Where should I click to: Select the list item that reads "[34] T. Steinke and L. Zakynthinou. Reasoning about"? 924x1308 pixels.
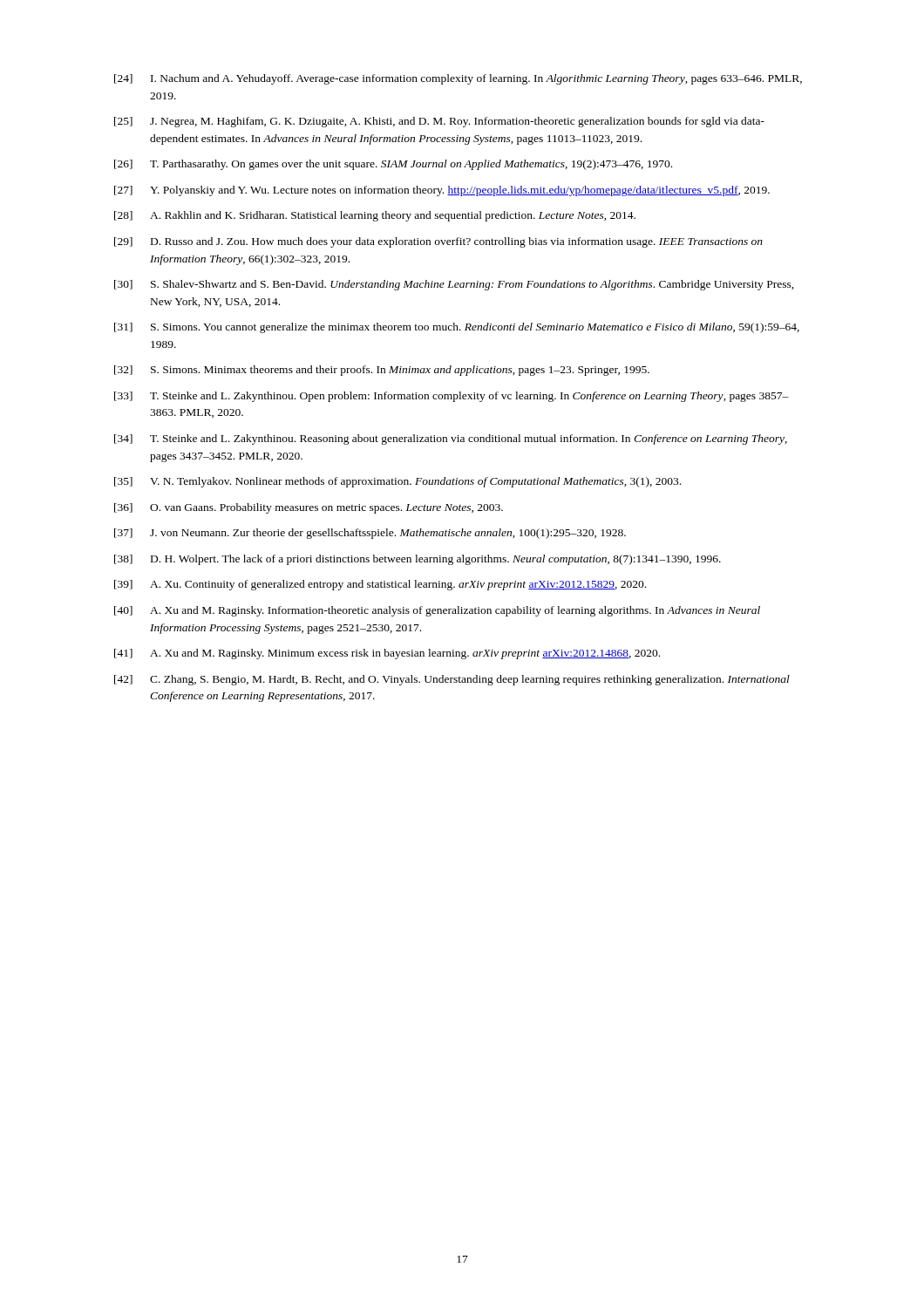(462, 447)
